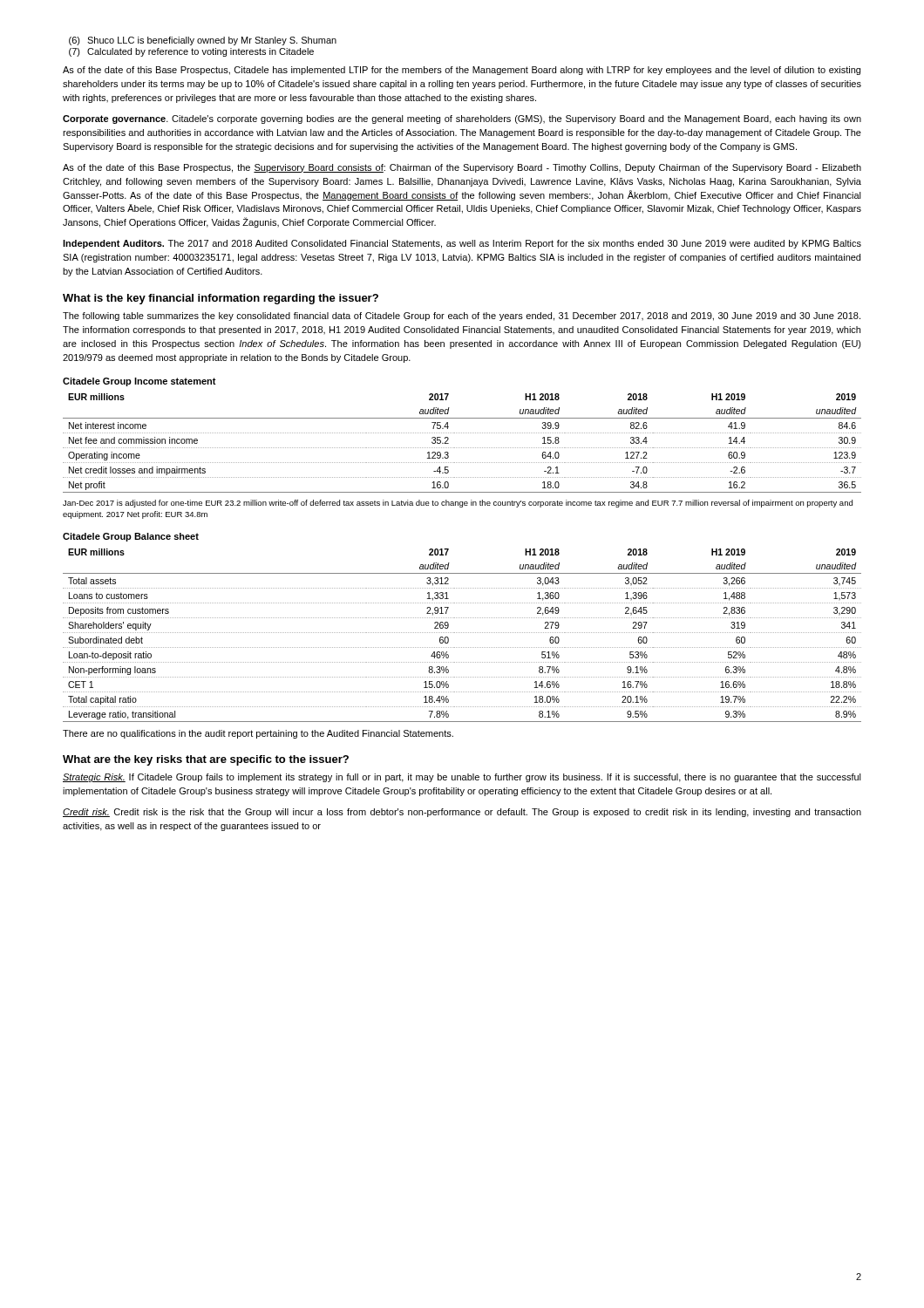Screen dimensions: 1308x924
Task: Locate the block of text that opens with "Corporate governance. Citadele's corporate governing bodies"
Action: coord(462,133)
